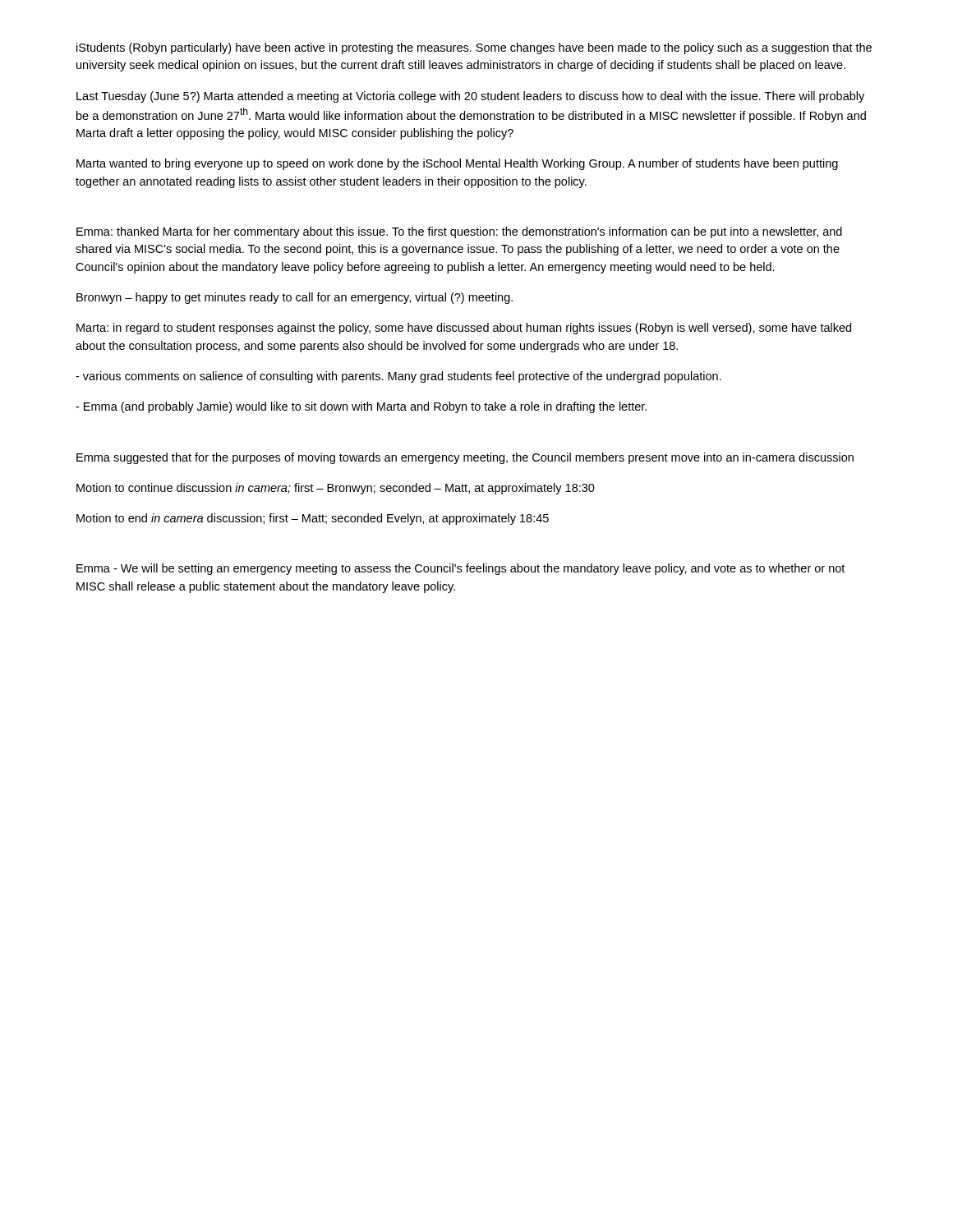Viewport: 953px width, 1232px height.
Task: Select the text block with the text "Bronwyn – happy to get minutes ready to"
Action: (295, 297)
